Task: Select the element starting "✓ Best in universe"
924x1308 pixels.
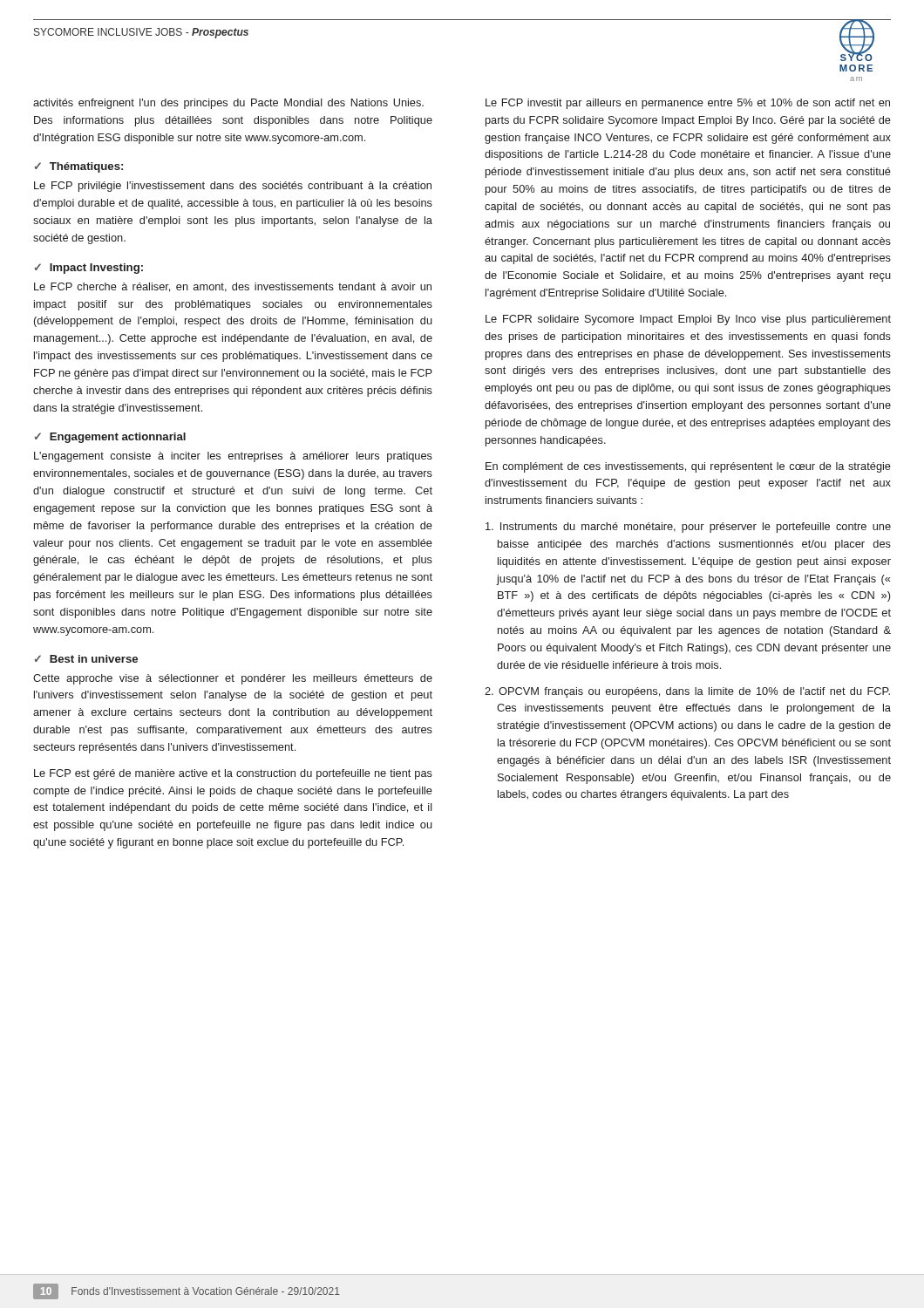Action: [x=86, y=658]
